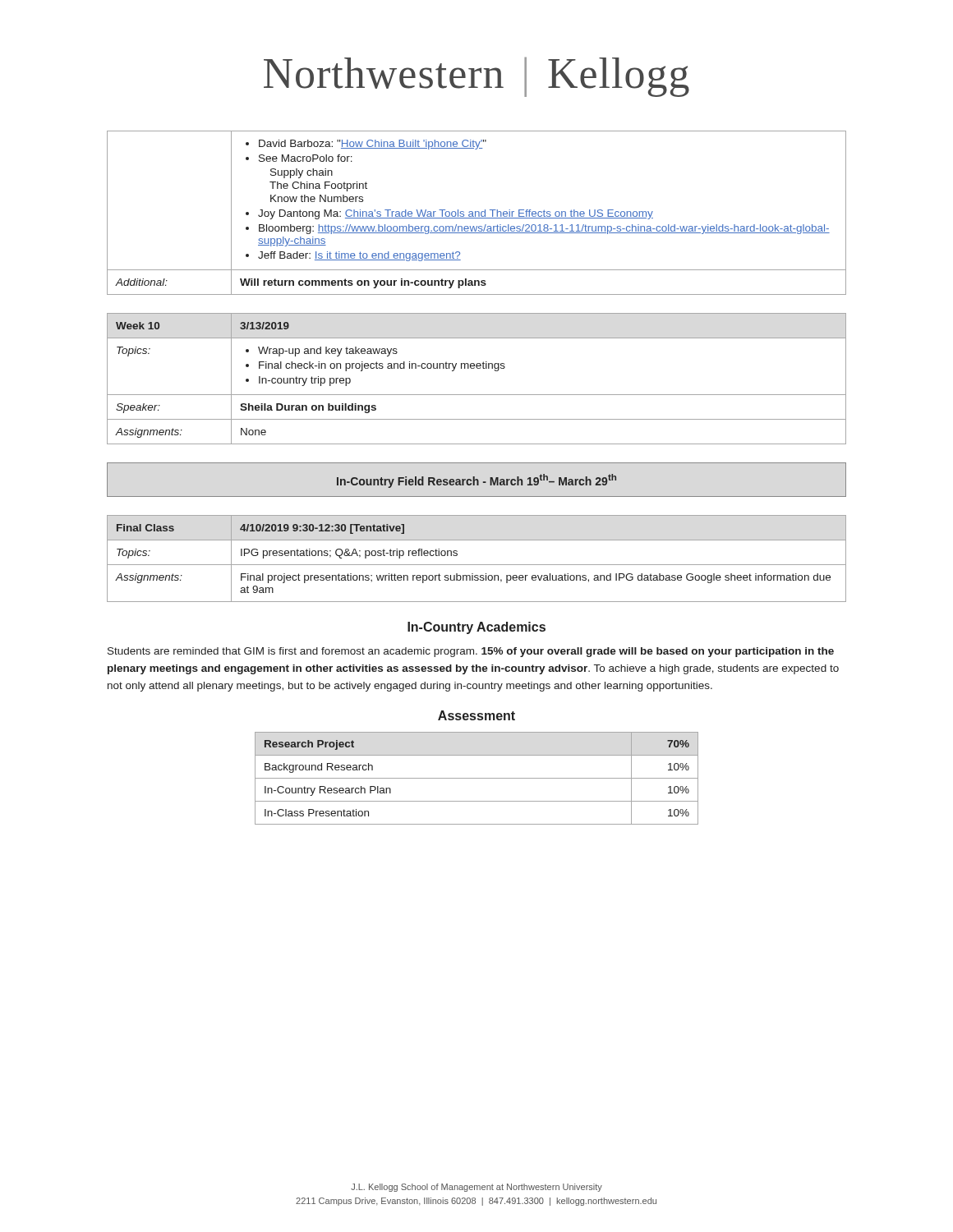Click on the element starting "In-Country Academics"
This screenshot has width=953, height=1232.
click(476, 627)
